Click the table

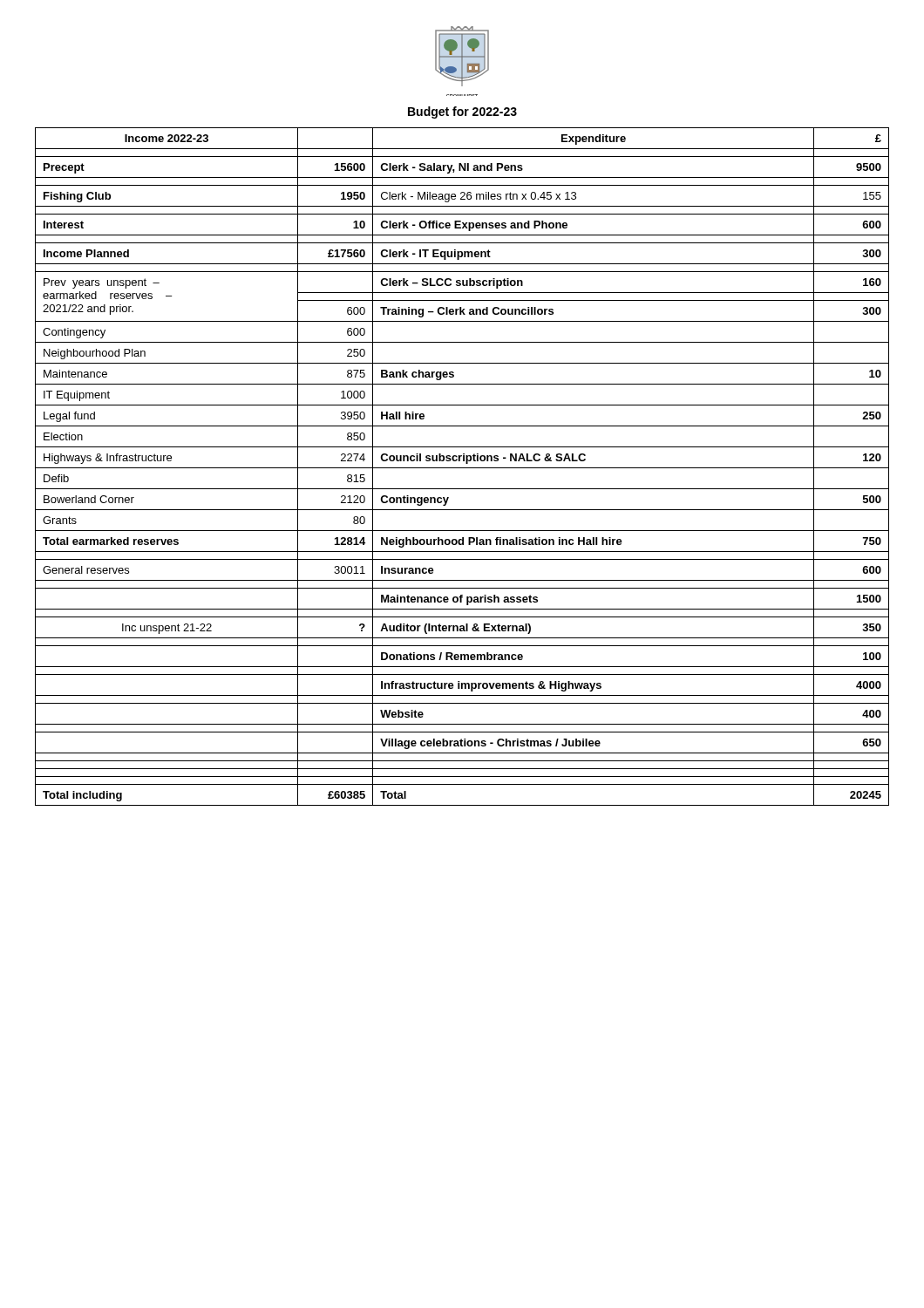pyautogui.click(x=462, y=466)
